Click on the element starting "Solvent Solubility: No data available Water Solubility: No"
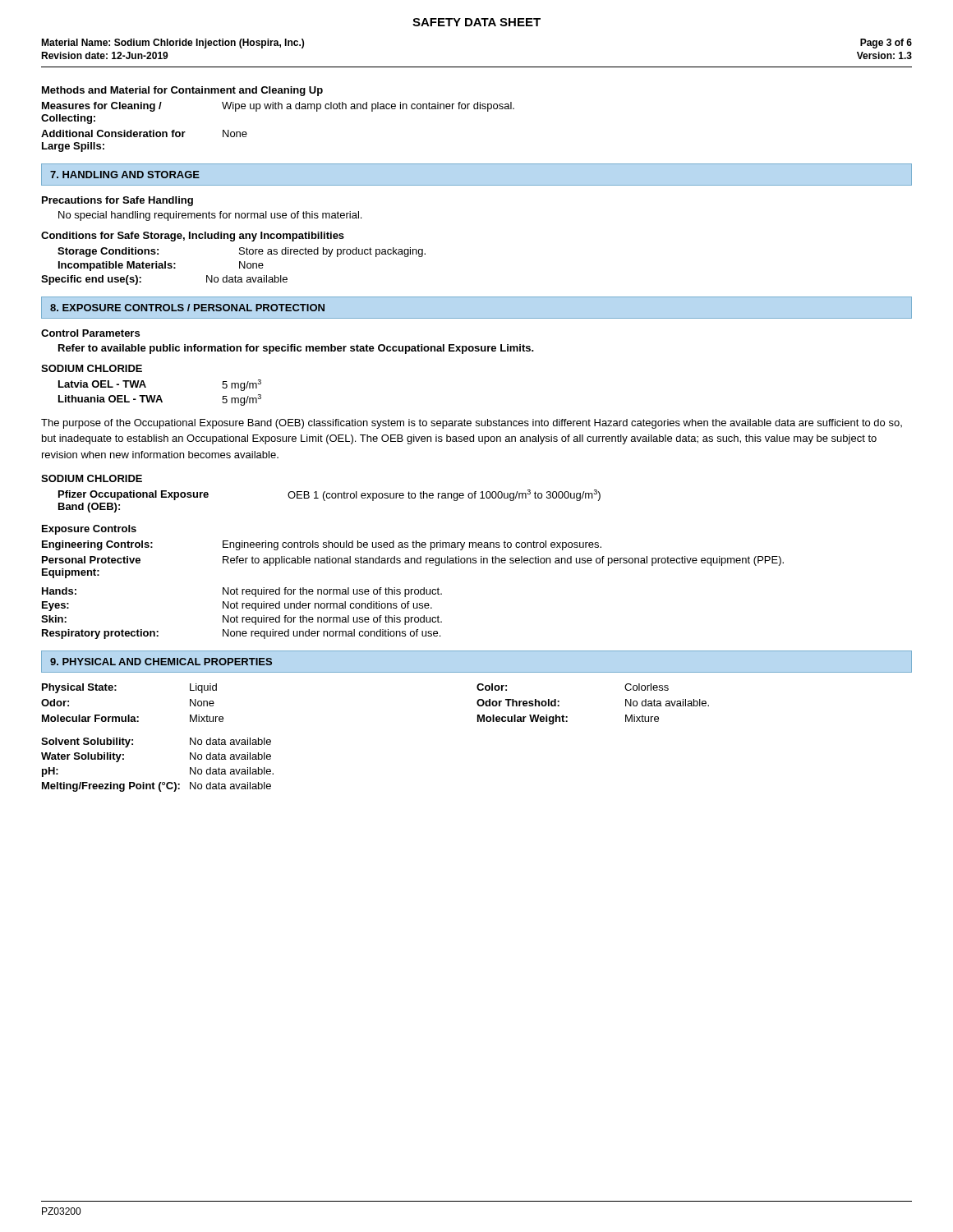 89,742
